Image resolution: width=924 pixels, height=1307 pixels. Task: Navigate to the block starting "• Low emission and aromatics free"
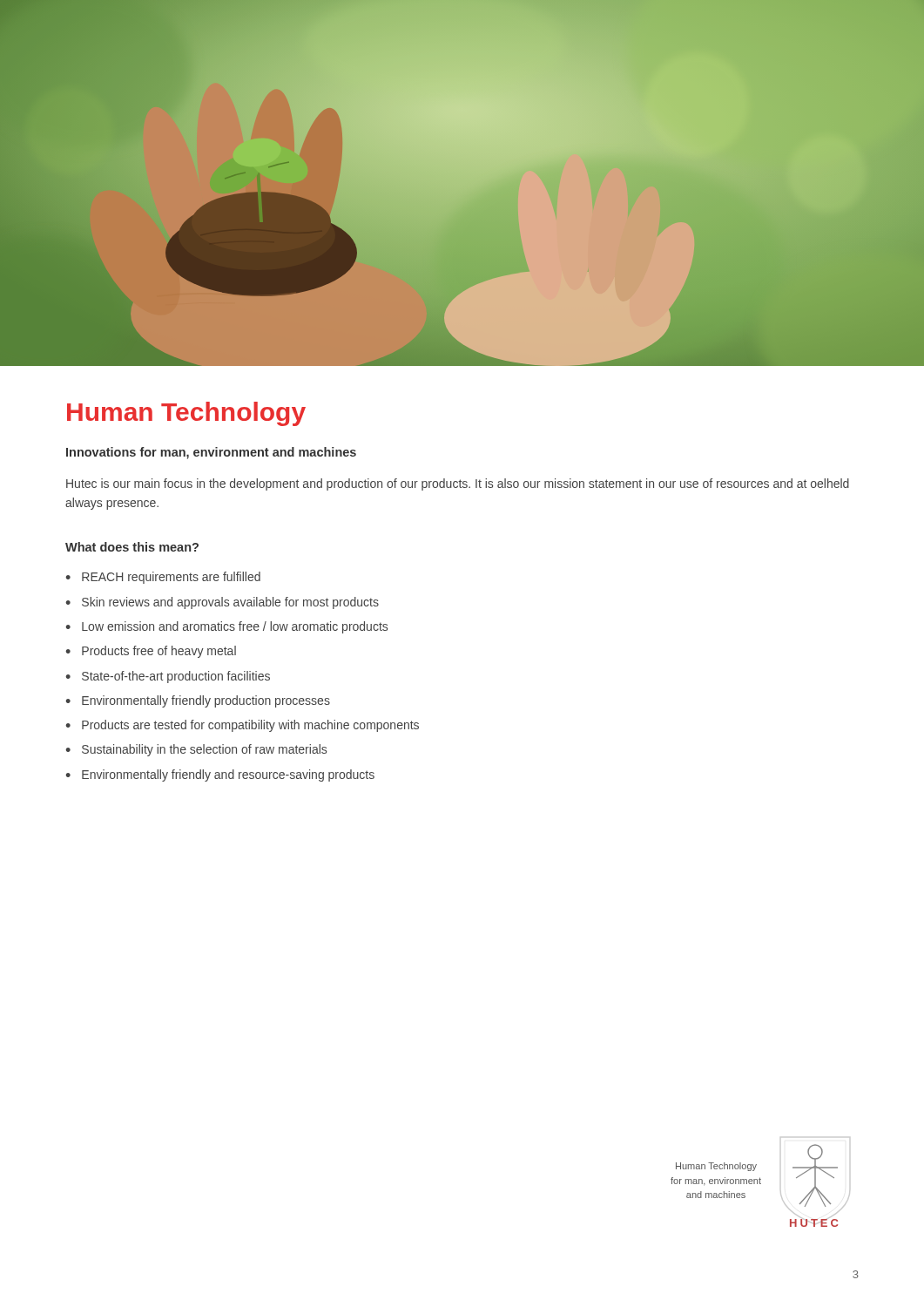pyautogui.click(x=227, y=627)
